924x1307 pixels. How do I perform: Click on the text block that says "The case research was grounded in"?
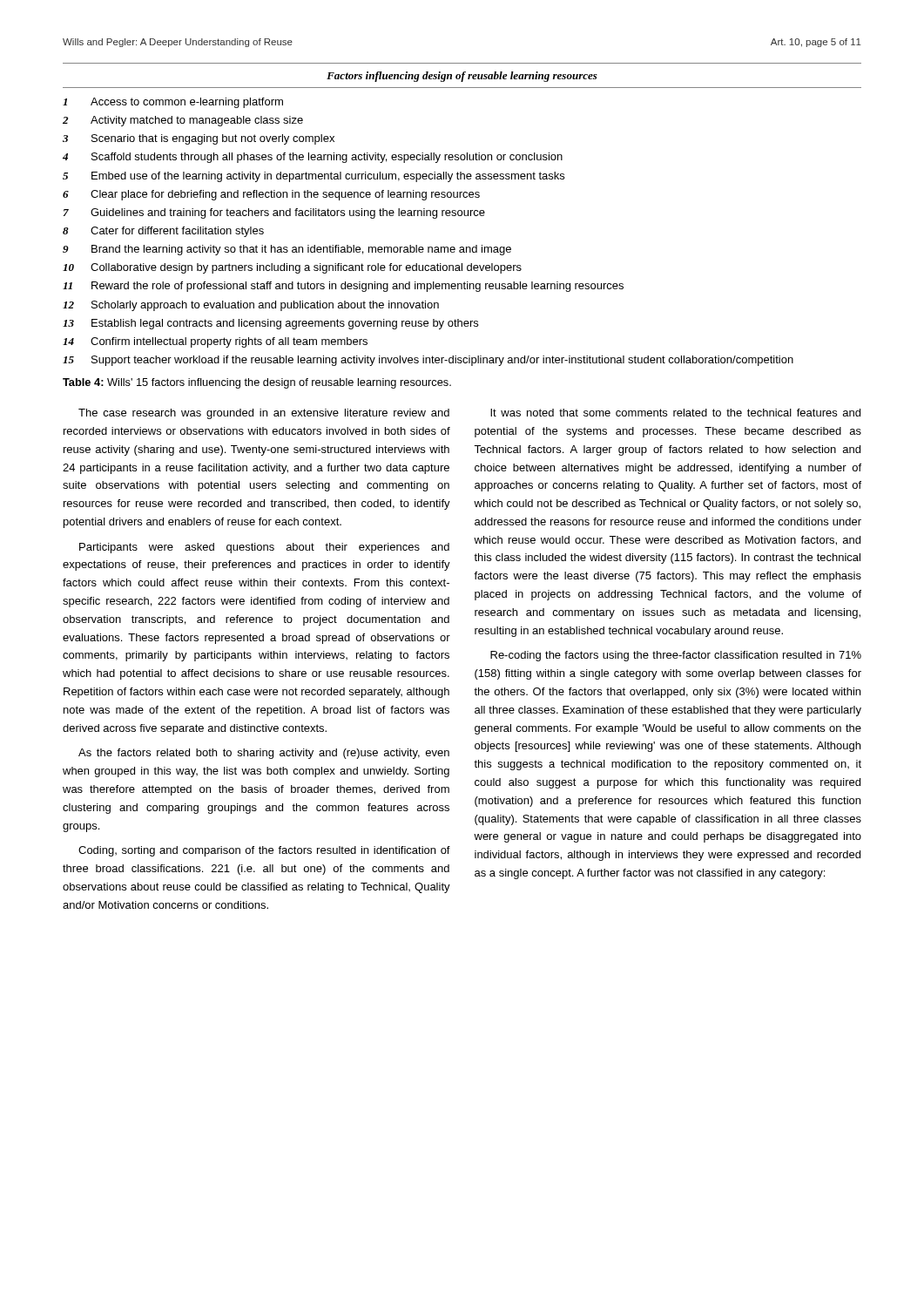click(256, 660)
